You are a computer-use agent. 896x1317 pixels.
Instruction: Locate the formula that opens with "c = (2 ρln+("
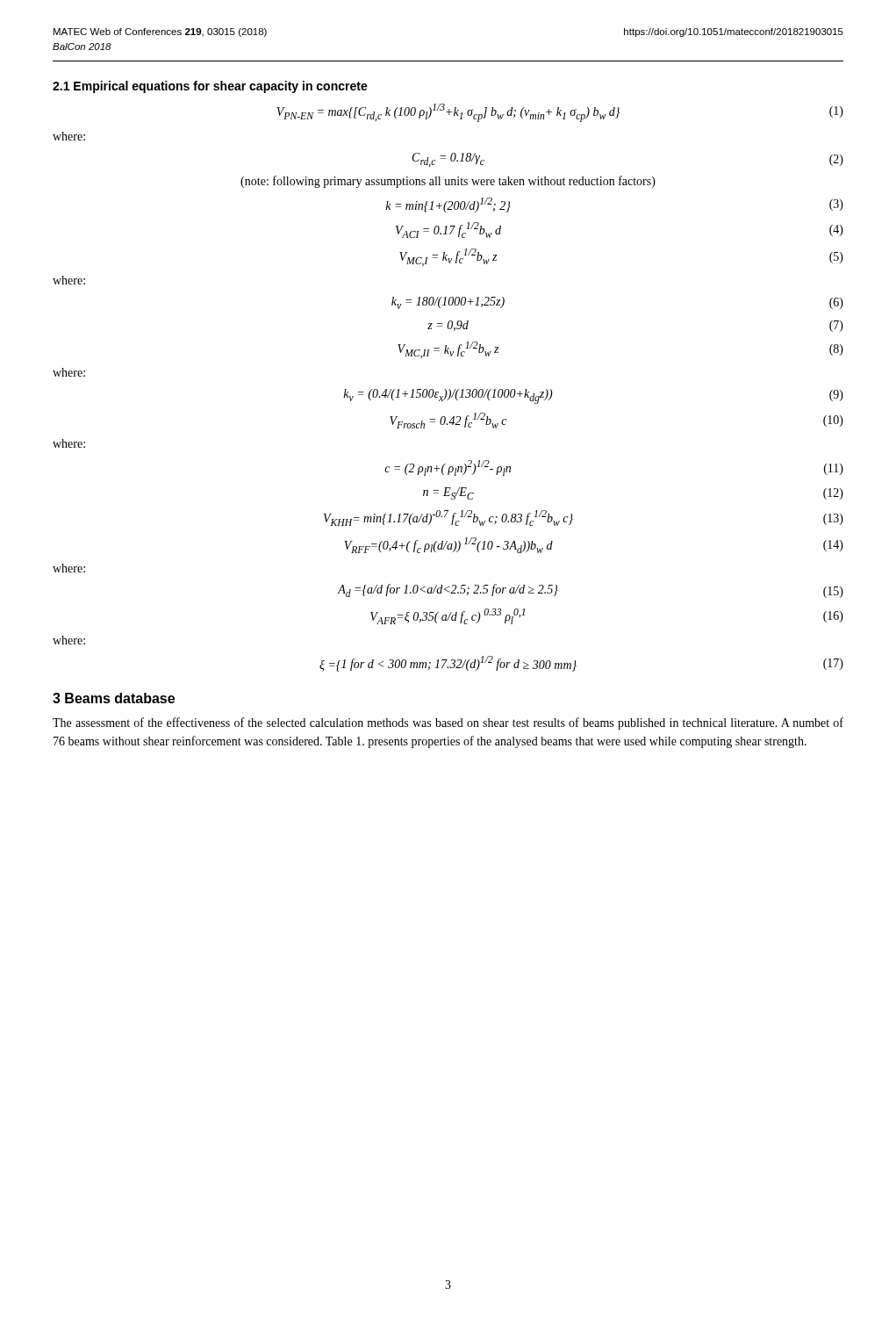pyautogui.click(x=448, y=468)
